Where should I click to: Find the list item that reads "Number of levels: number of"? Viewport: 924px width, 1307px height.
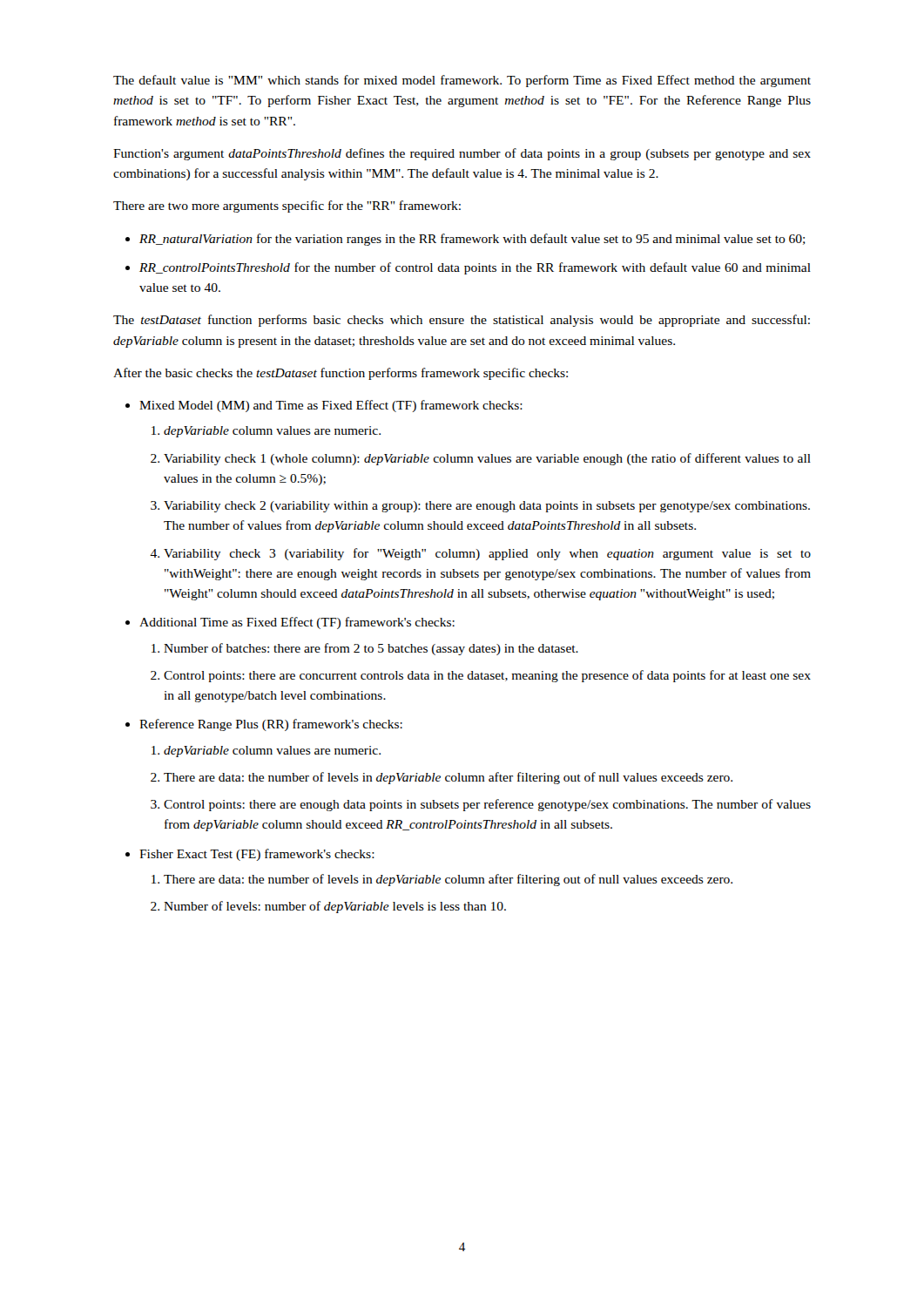coord(335,906)
